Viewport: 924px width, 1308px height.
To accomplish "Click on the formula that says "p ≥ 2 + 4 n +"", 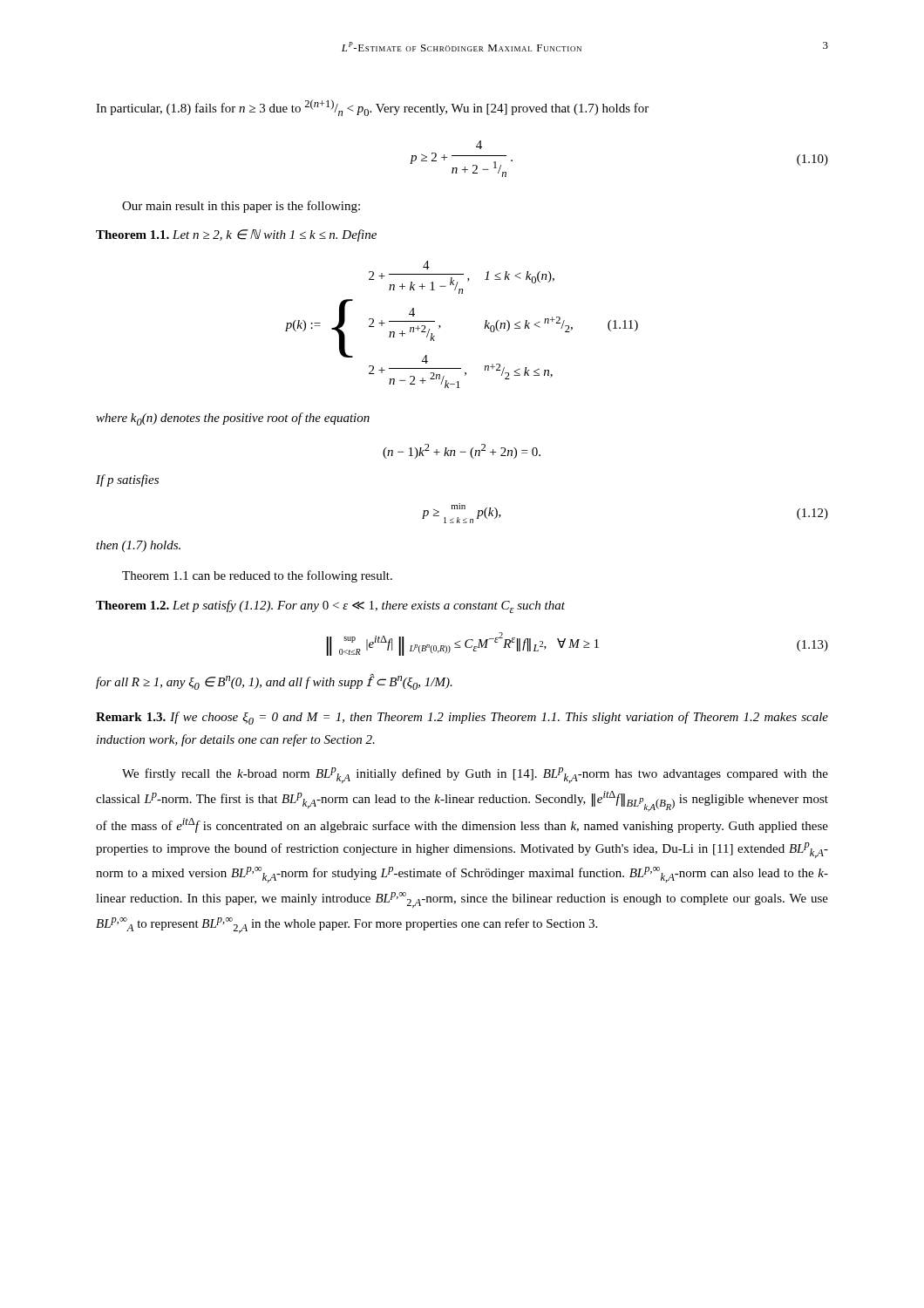I will pyautogui.click(x=479, y=145).
